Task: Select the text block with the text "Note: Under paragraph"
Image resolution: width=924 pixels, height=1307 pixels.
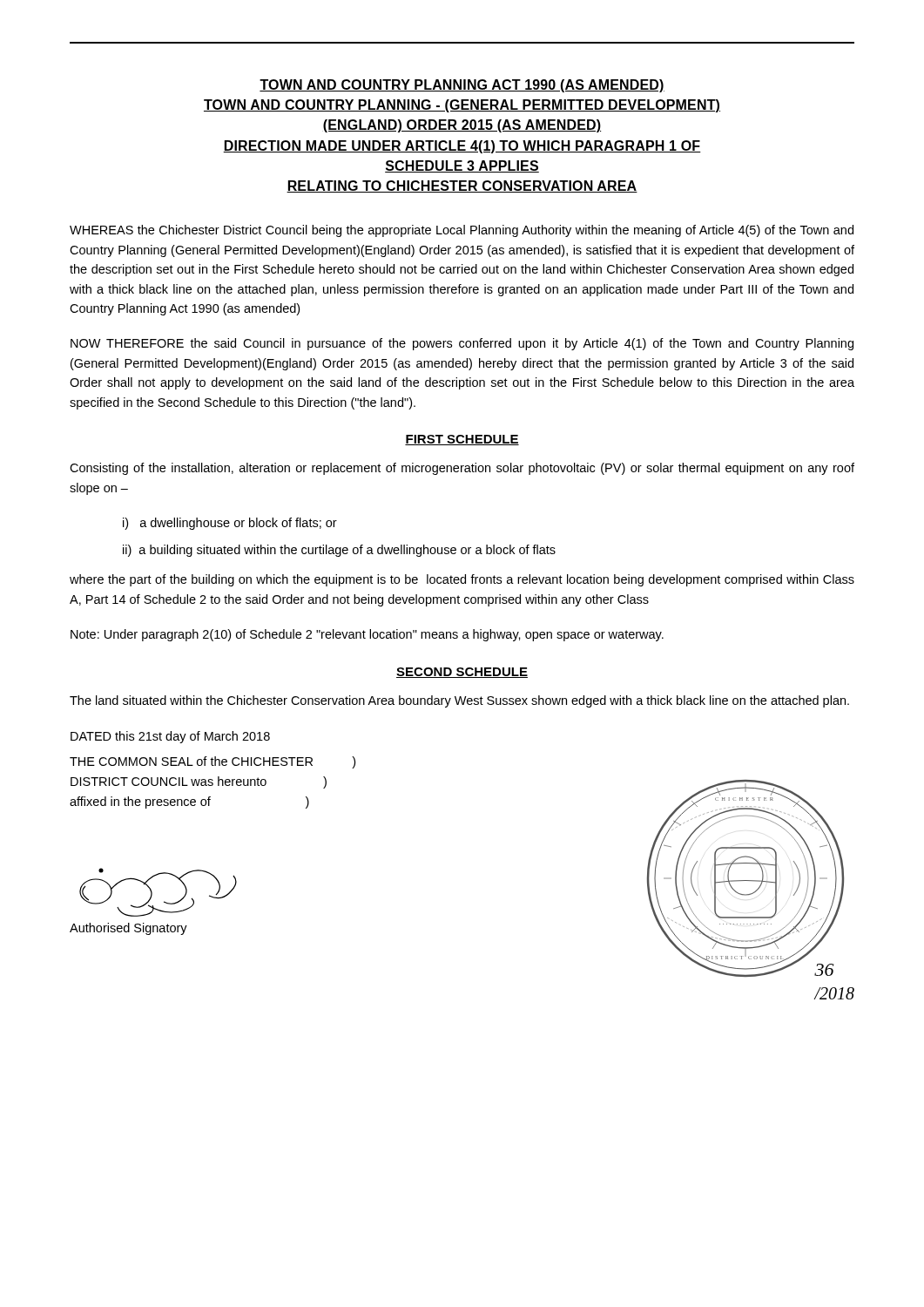Action: click(x=367, y=634)
